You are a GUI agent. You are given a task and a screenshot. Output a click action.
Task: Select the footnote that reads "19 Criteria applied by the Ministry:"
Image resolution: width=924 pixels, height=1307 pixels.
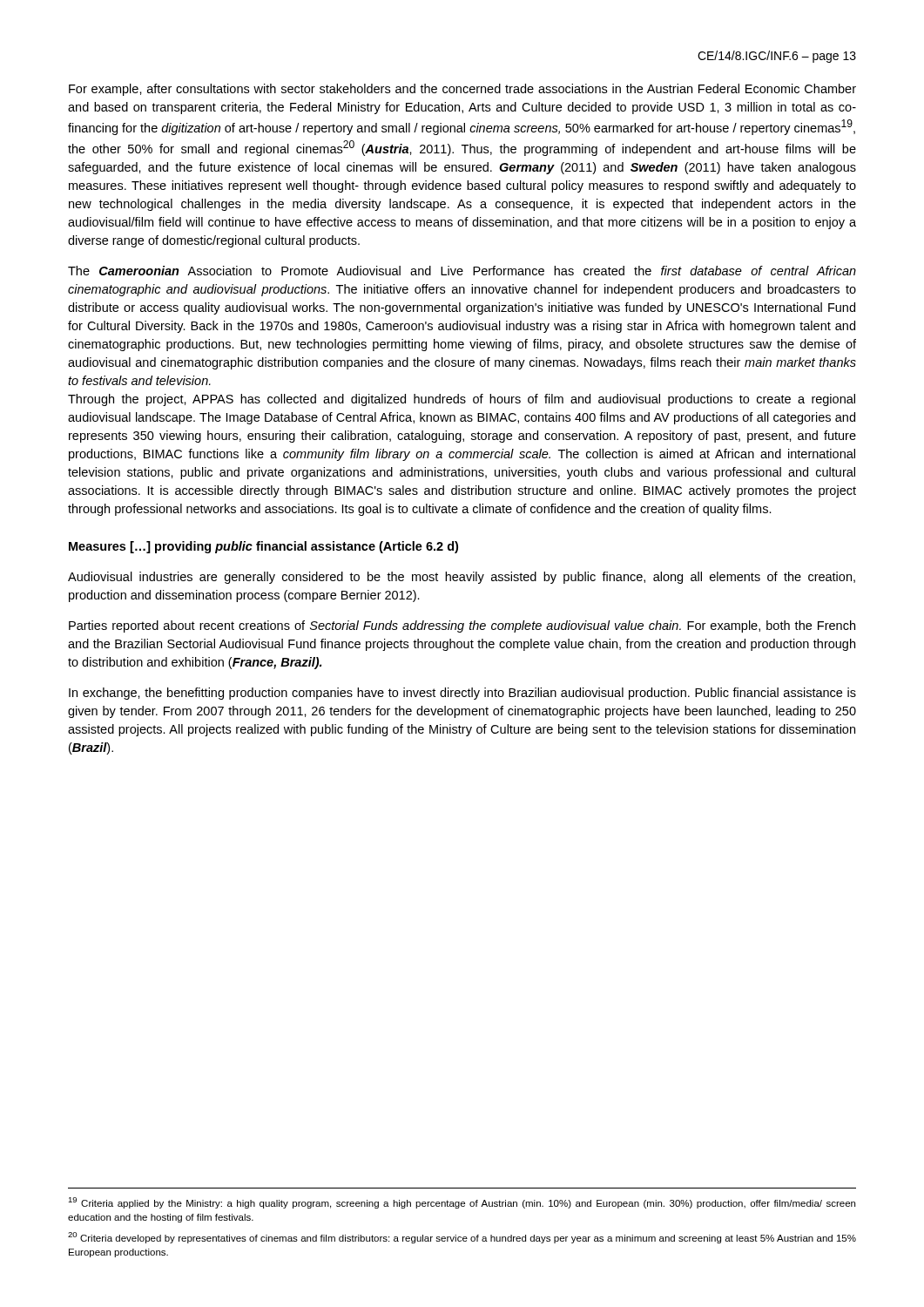point(462,1209)
